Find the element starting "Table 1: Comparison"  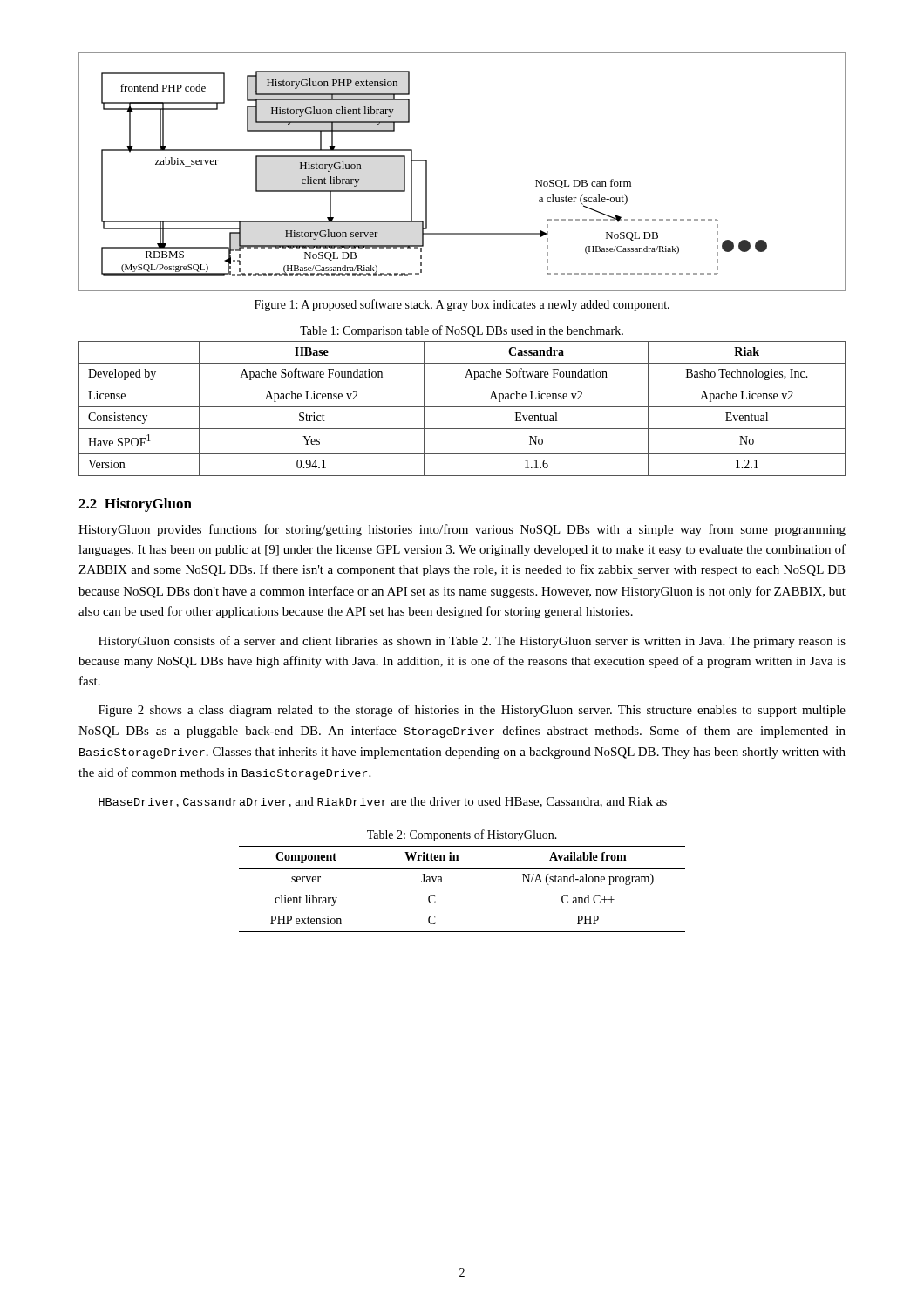pos(462,331)
